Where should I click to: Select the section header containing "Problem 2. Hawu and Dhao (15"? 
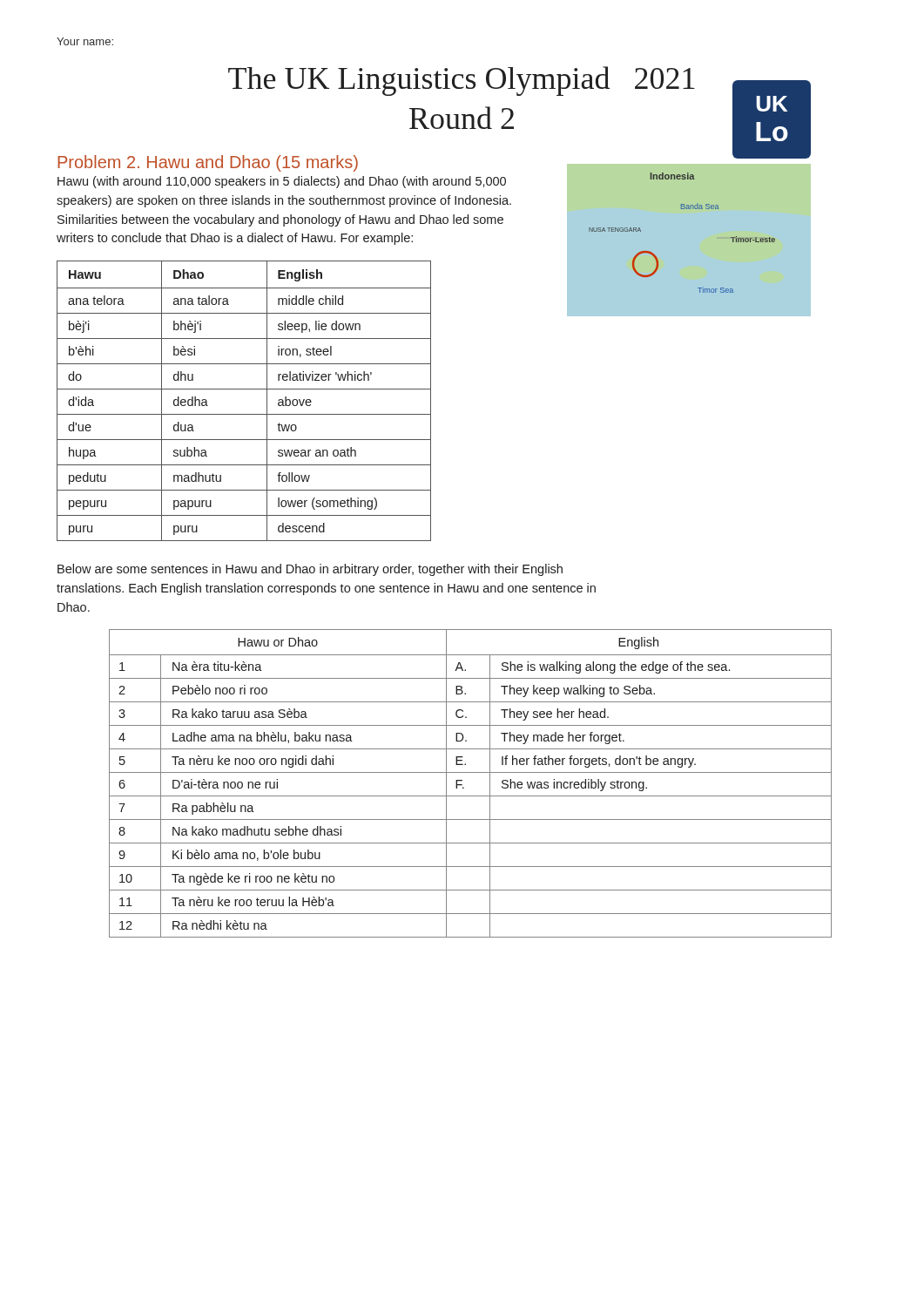point(208,162)
